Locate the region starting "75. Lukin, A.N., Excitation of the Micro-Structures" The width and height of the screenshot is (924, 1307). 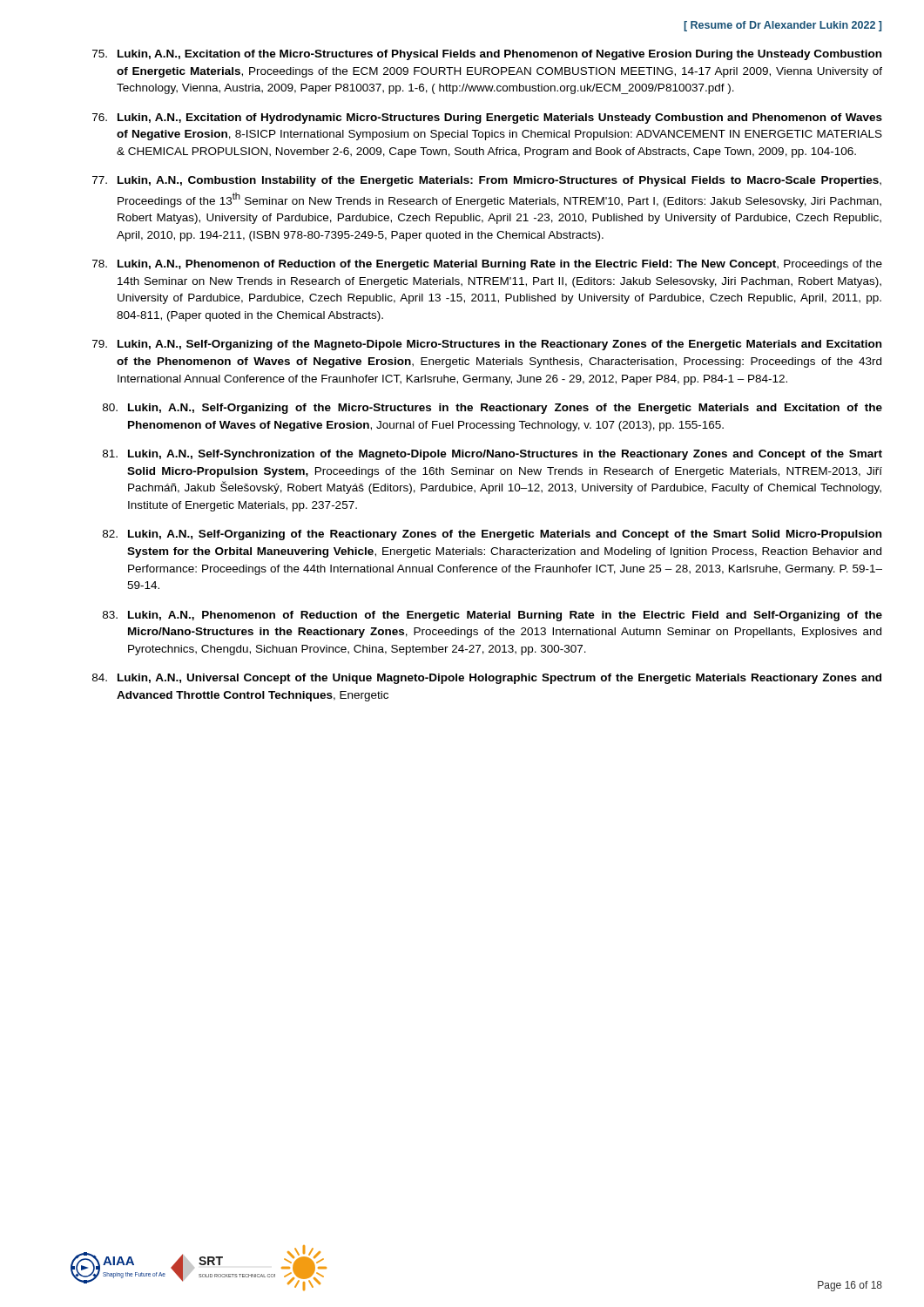coord(476,71)
